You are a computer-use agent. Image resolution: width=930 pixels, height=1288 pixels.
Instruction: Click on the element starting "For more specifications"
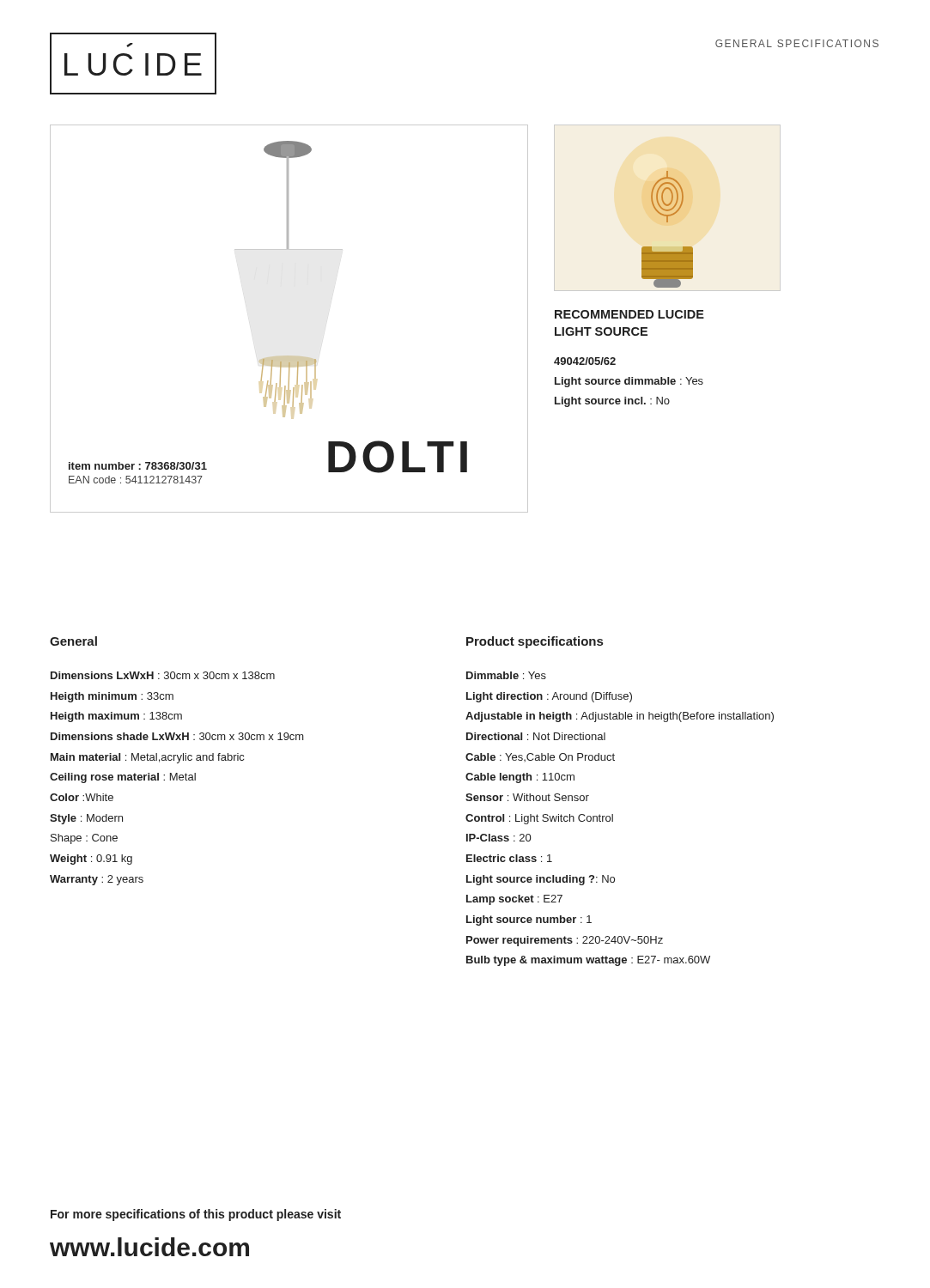pyautogui.click(x=195, y=1214)
